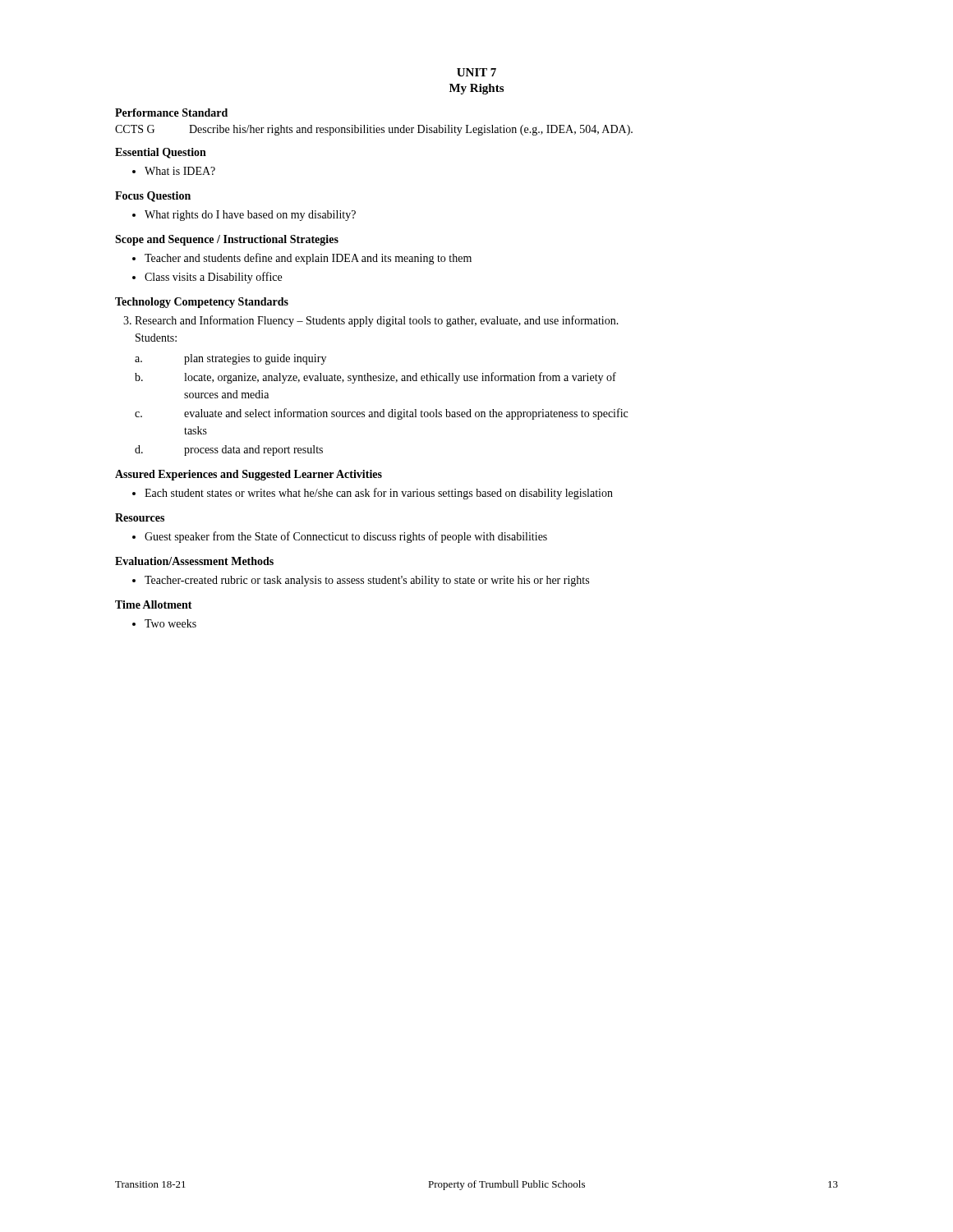The height and width of the screenshot is (1232, 953).
Task: Select the region starting "What is IDEA?"
Action: (180, 171)
